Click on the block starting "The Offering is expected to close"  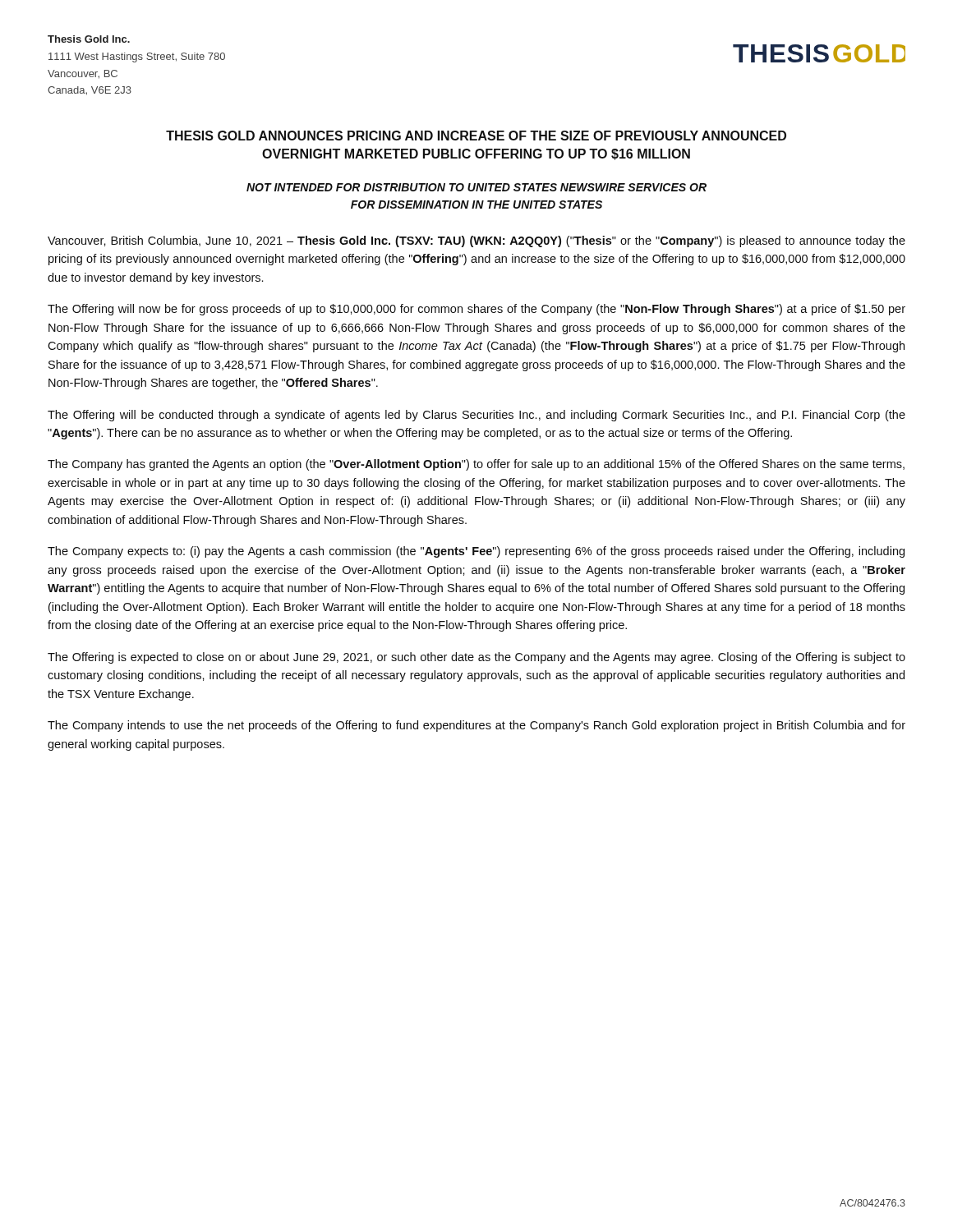476,675
